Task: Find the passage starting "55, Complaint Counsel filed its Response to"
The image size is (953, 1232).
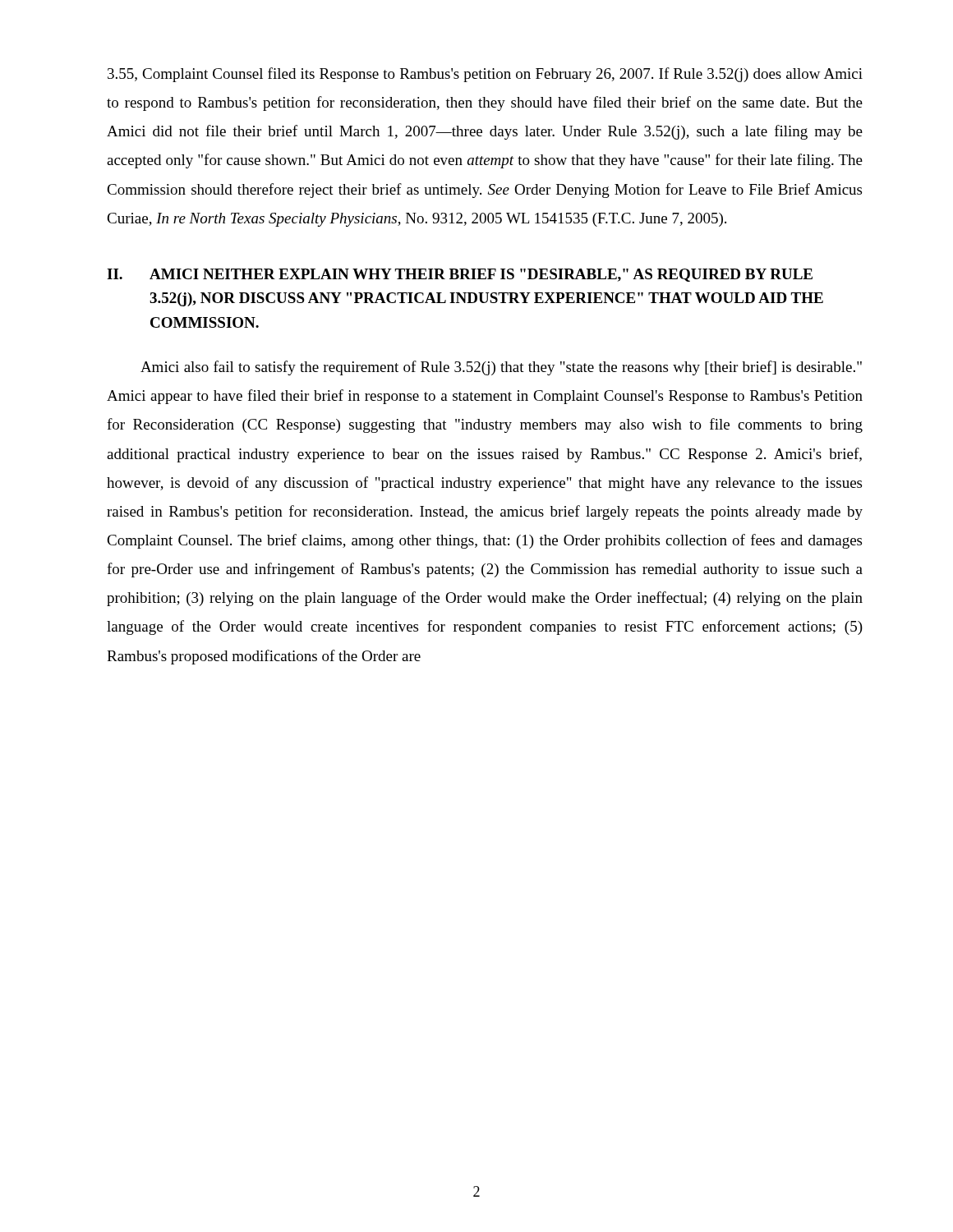Action: click(x=485, y=146)
